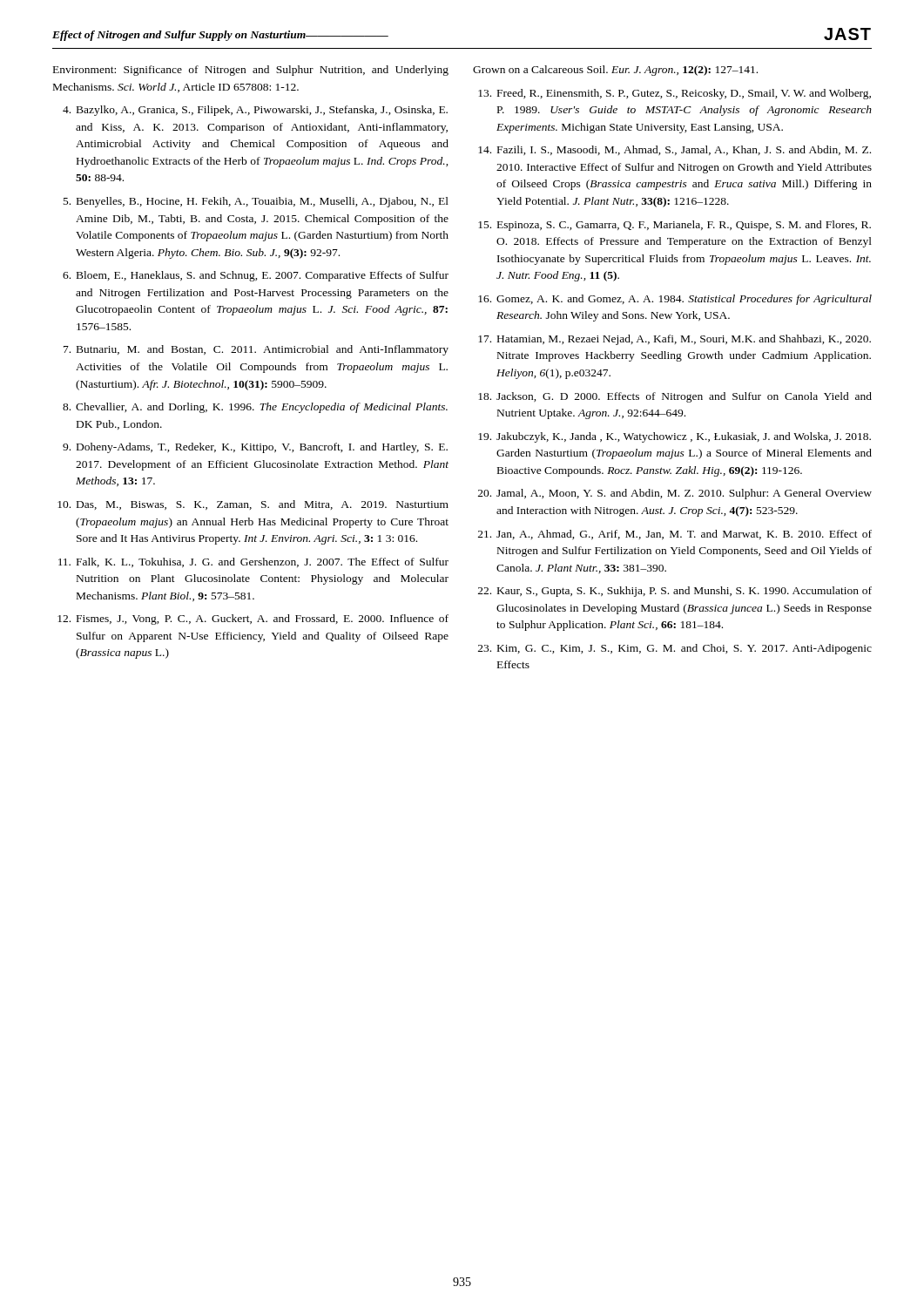Point to the text starting "18. Jackson, G. D"
The height and width of the screenshot is (1307, 924).
(672, 404)
